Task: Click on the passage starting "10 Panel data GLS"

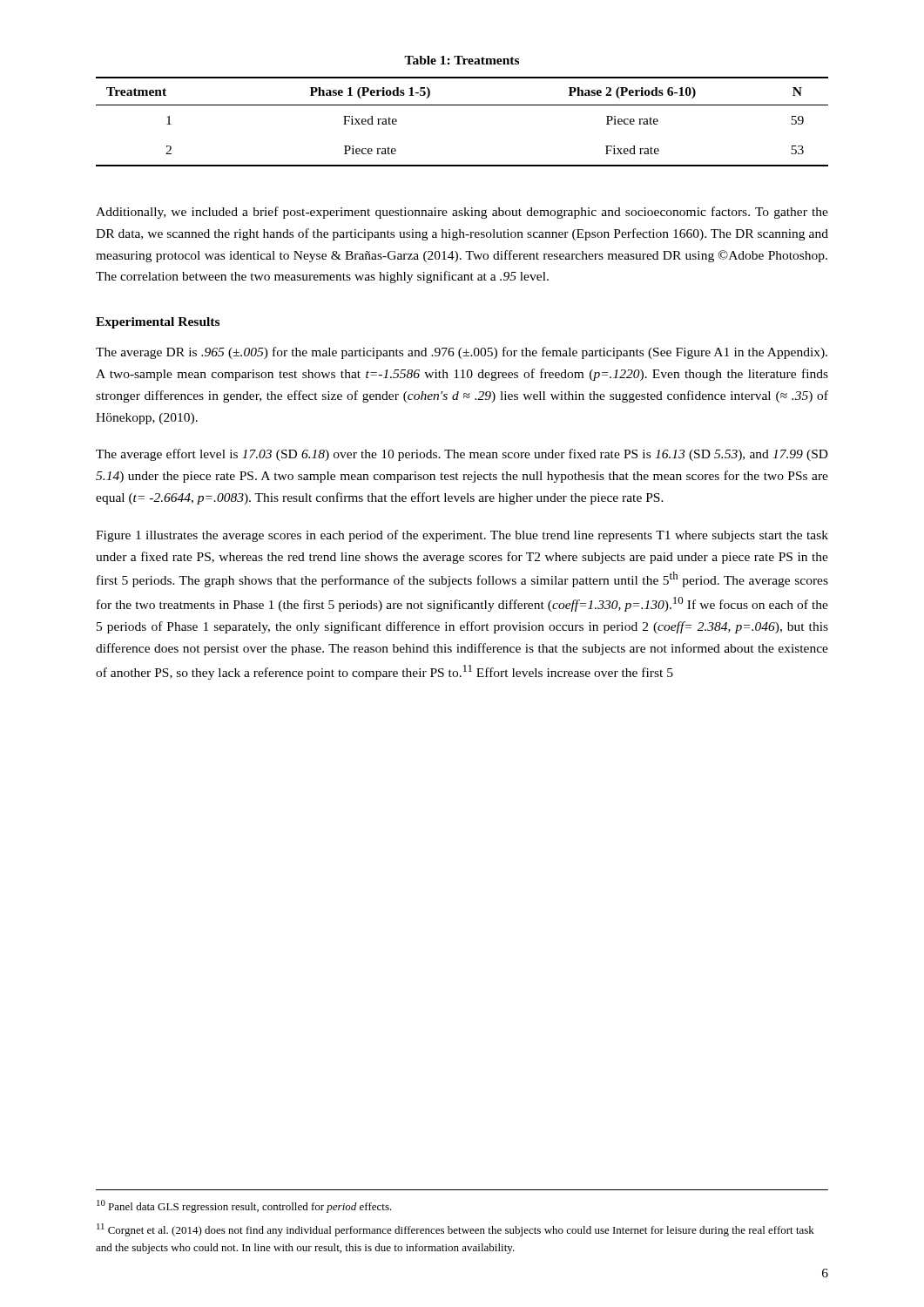Action: pyautogui.click(x=244, y=1205)
